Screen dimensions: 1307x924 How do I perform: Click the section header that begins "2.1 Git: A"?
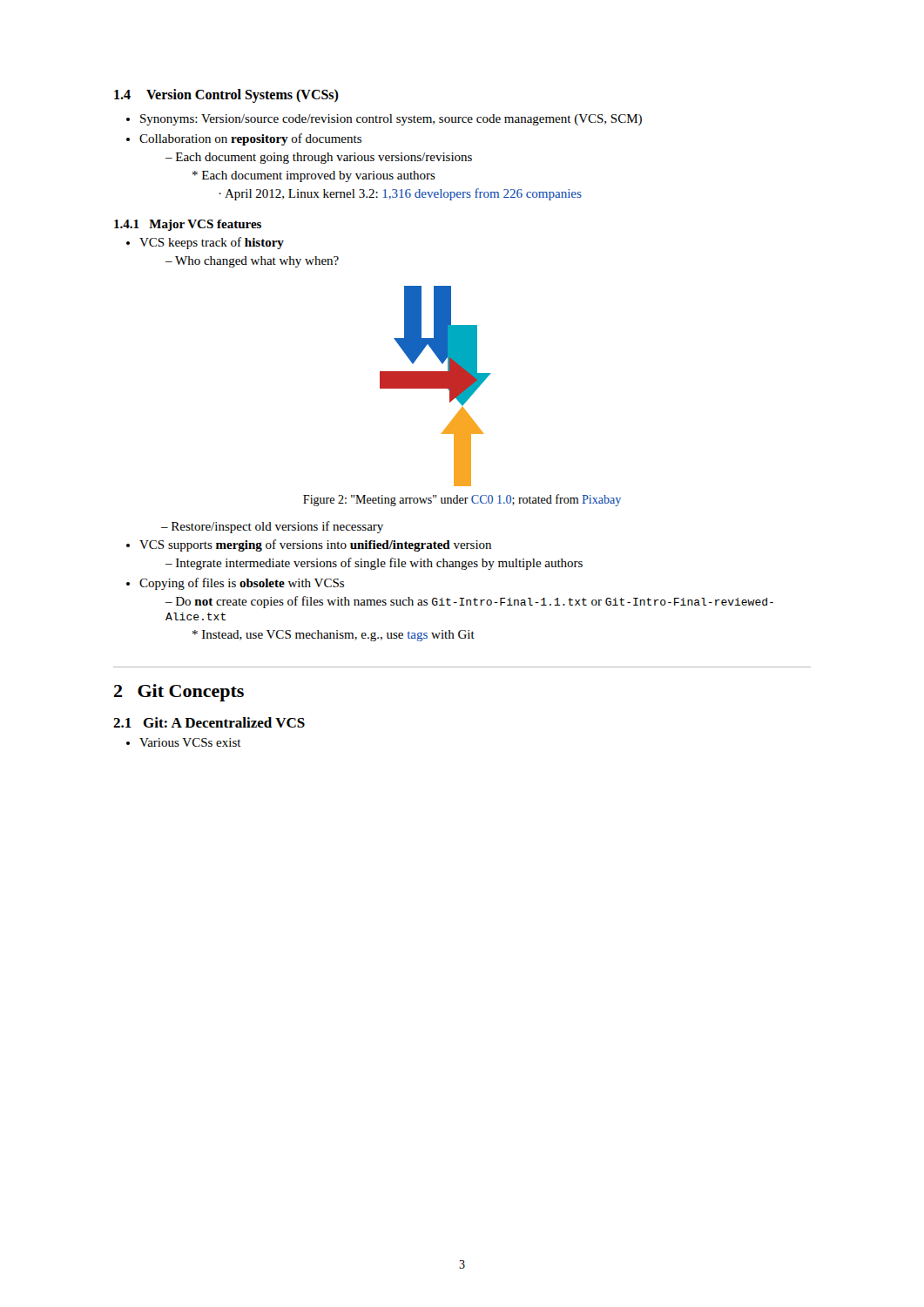pyautogui.click(x=209, y=723)
